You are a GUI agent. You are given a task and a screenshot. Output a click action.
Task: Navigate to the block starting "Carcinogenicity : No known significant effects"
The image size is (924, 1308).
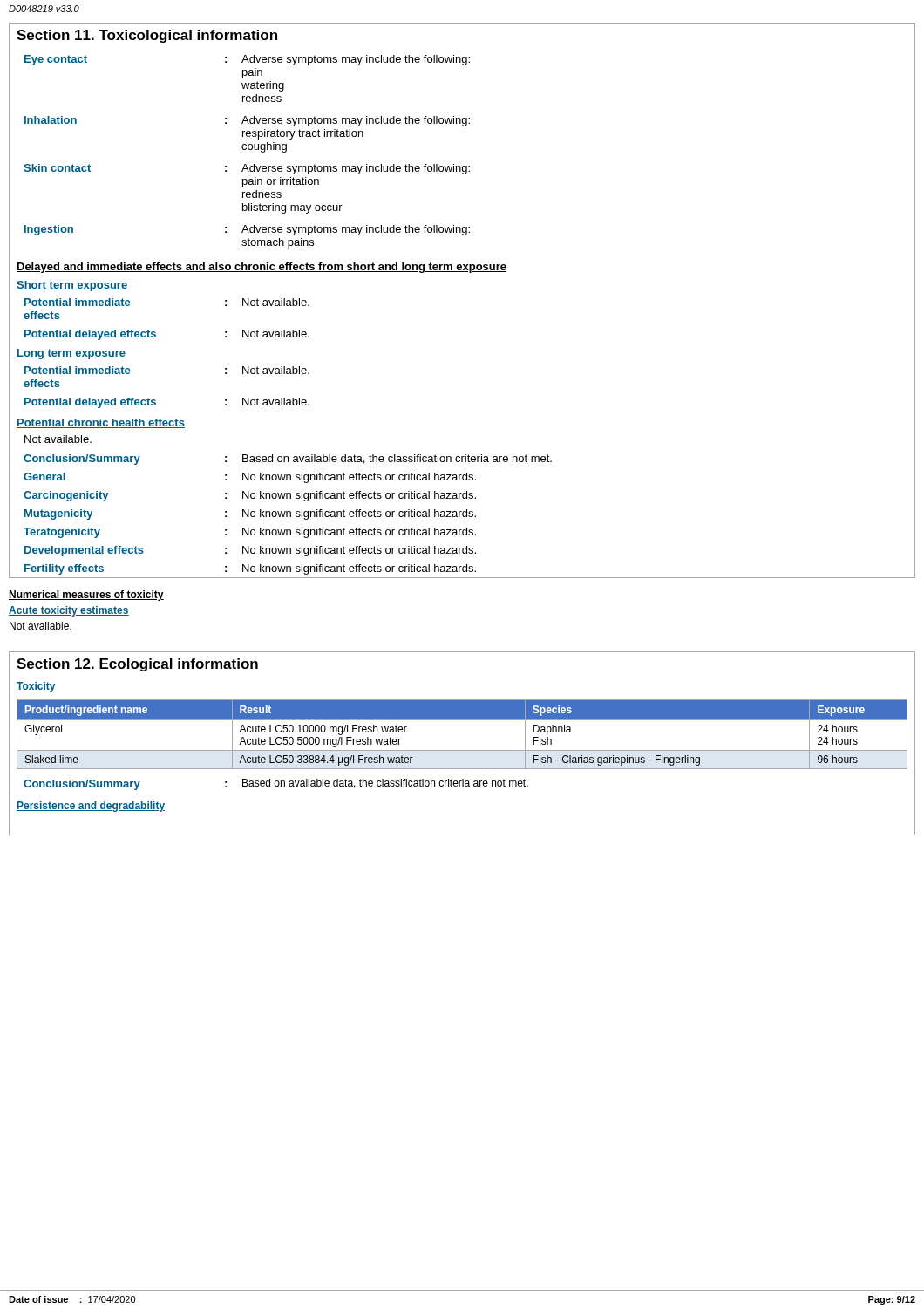pyautogui.click(x=462, y=495)
